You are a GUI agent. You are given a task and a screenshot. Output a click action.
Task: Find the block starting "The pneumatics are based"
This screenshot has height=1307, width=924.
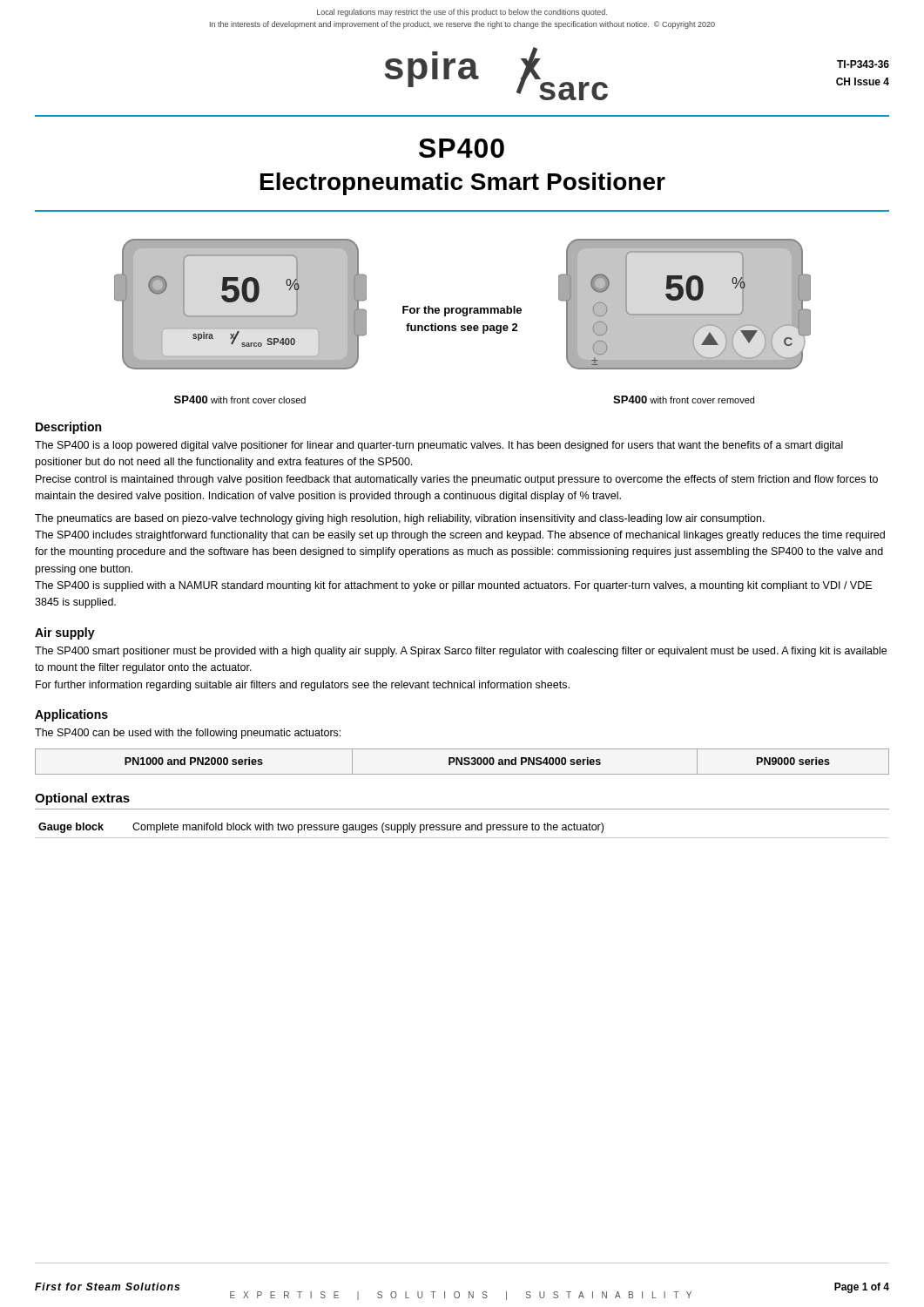(x=460, y=560)
